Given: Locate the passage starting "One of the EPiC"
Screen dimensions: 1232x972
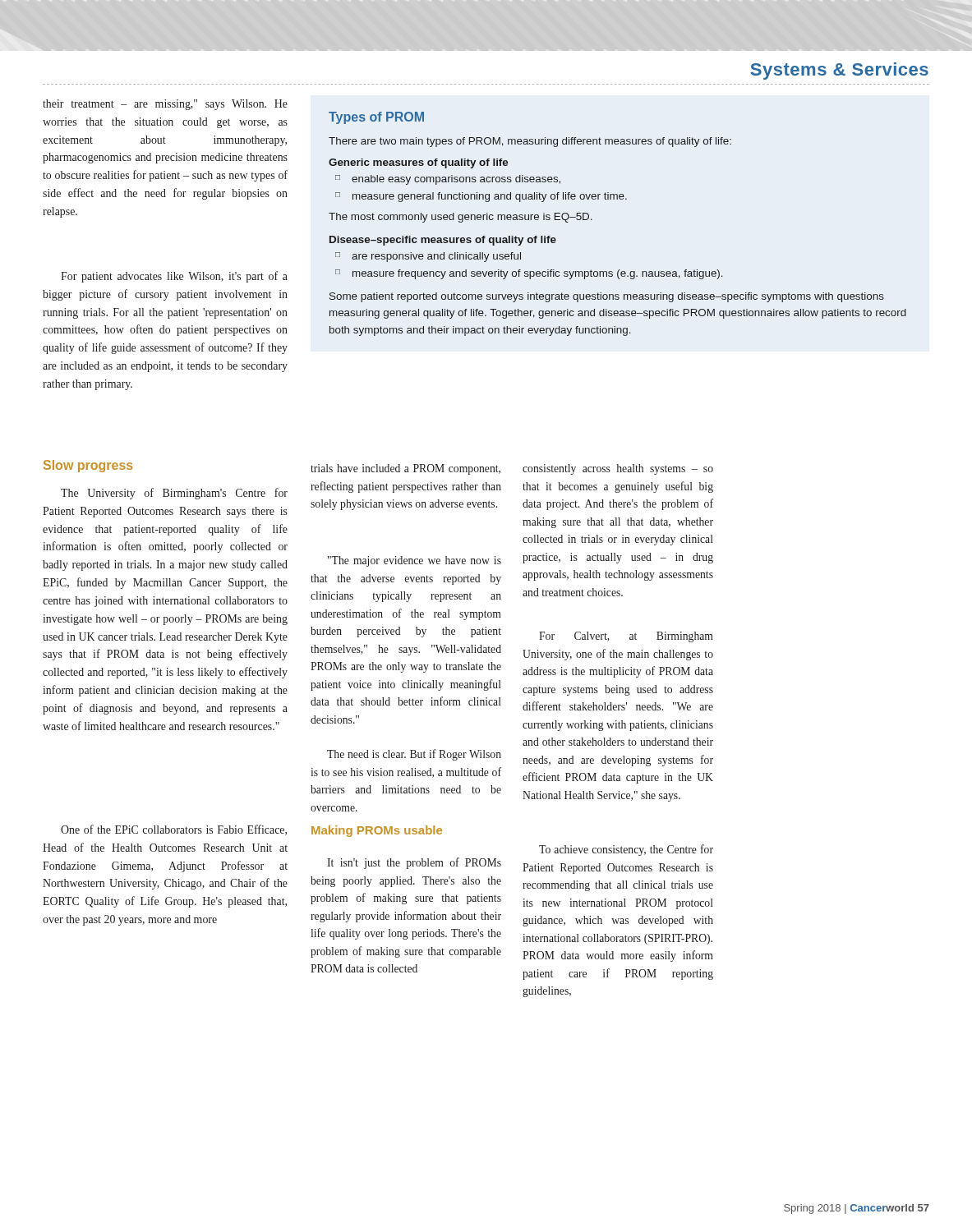Looking at the screenshot, I should click(165, 875).
